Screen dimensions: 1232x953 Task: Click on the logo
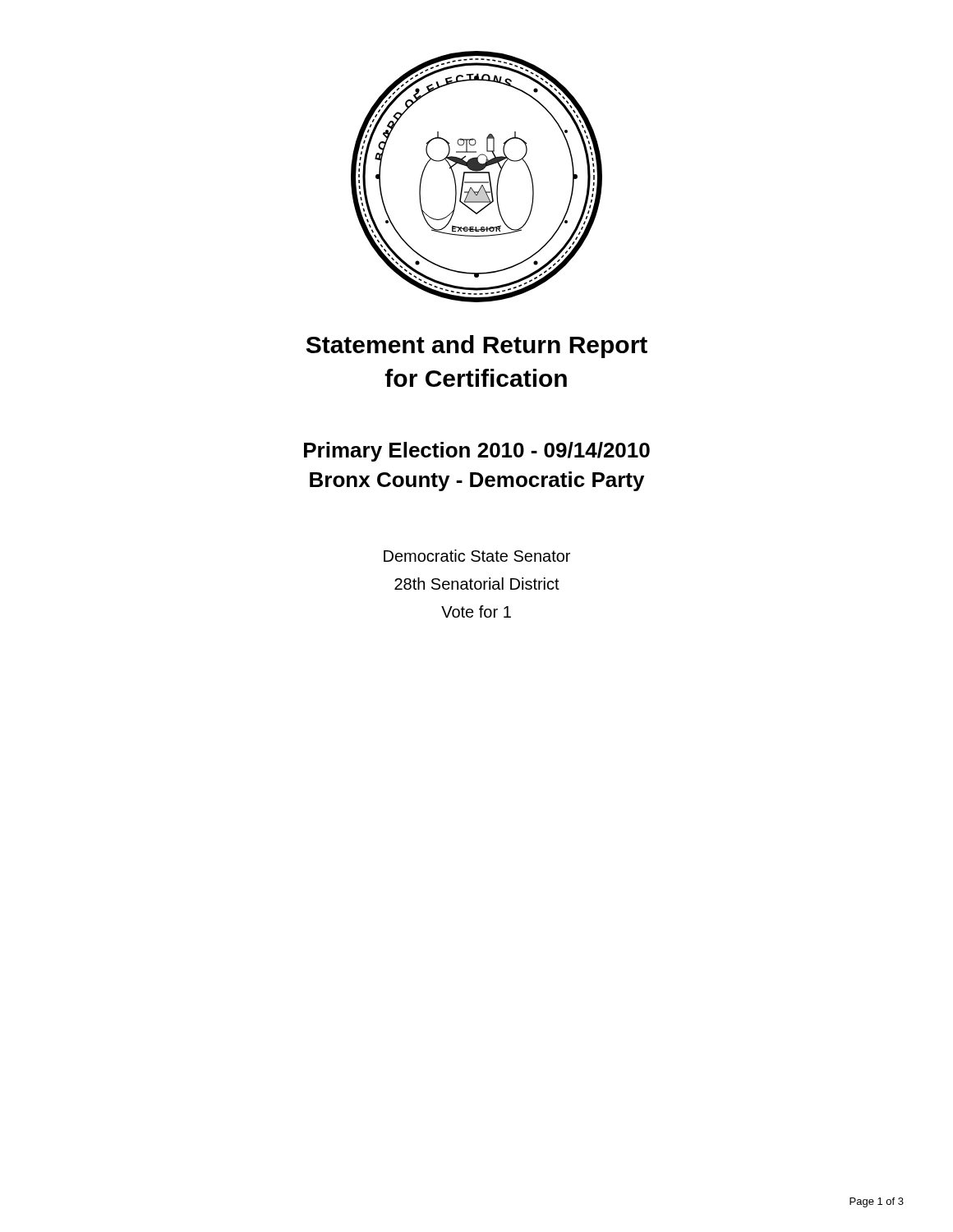476,178
